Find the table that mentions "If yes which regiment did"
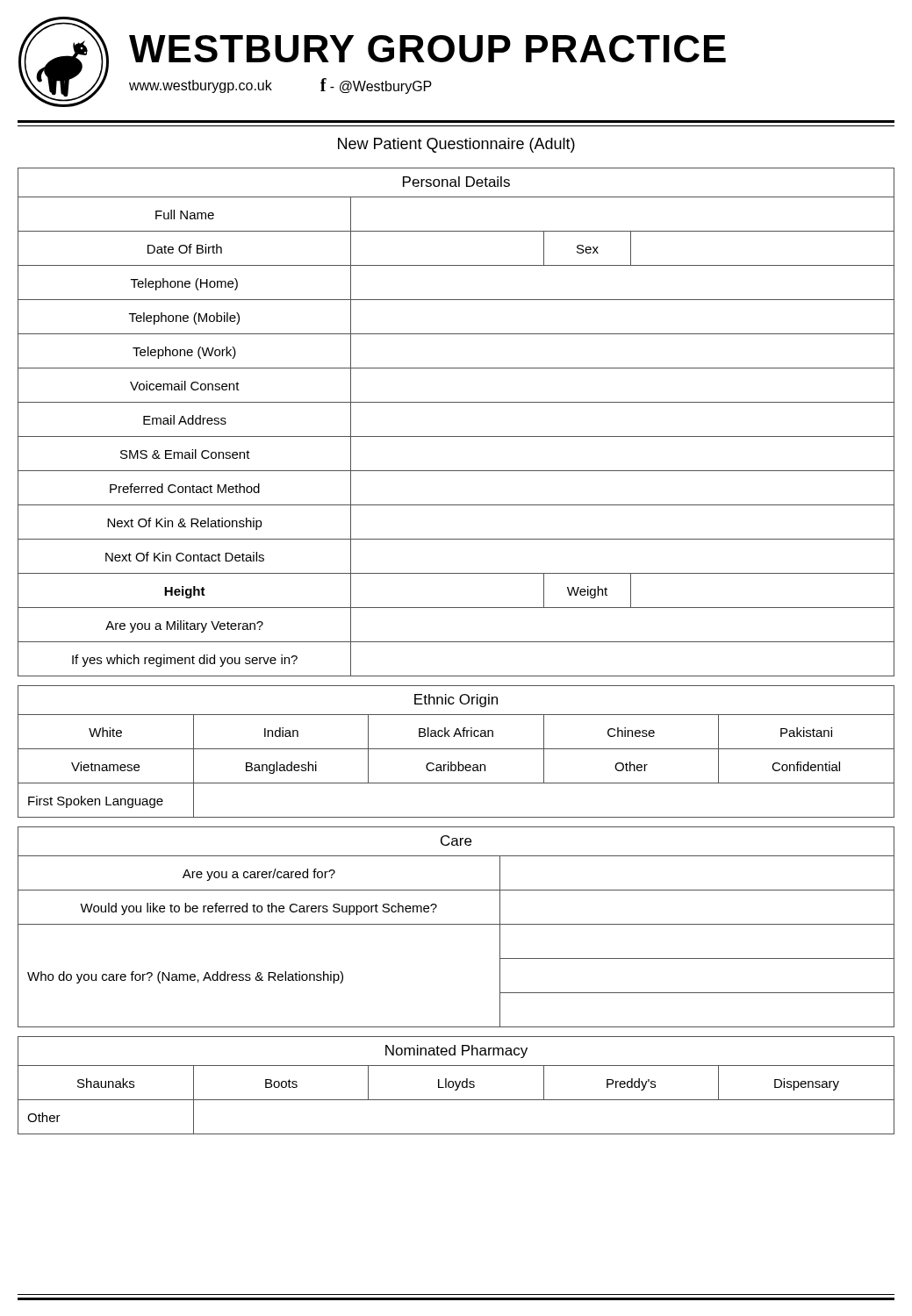 pyautogui.click(x=456, y=422)
